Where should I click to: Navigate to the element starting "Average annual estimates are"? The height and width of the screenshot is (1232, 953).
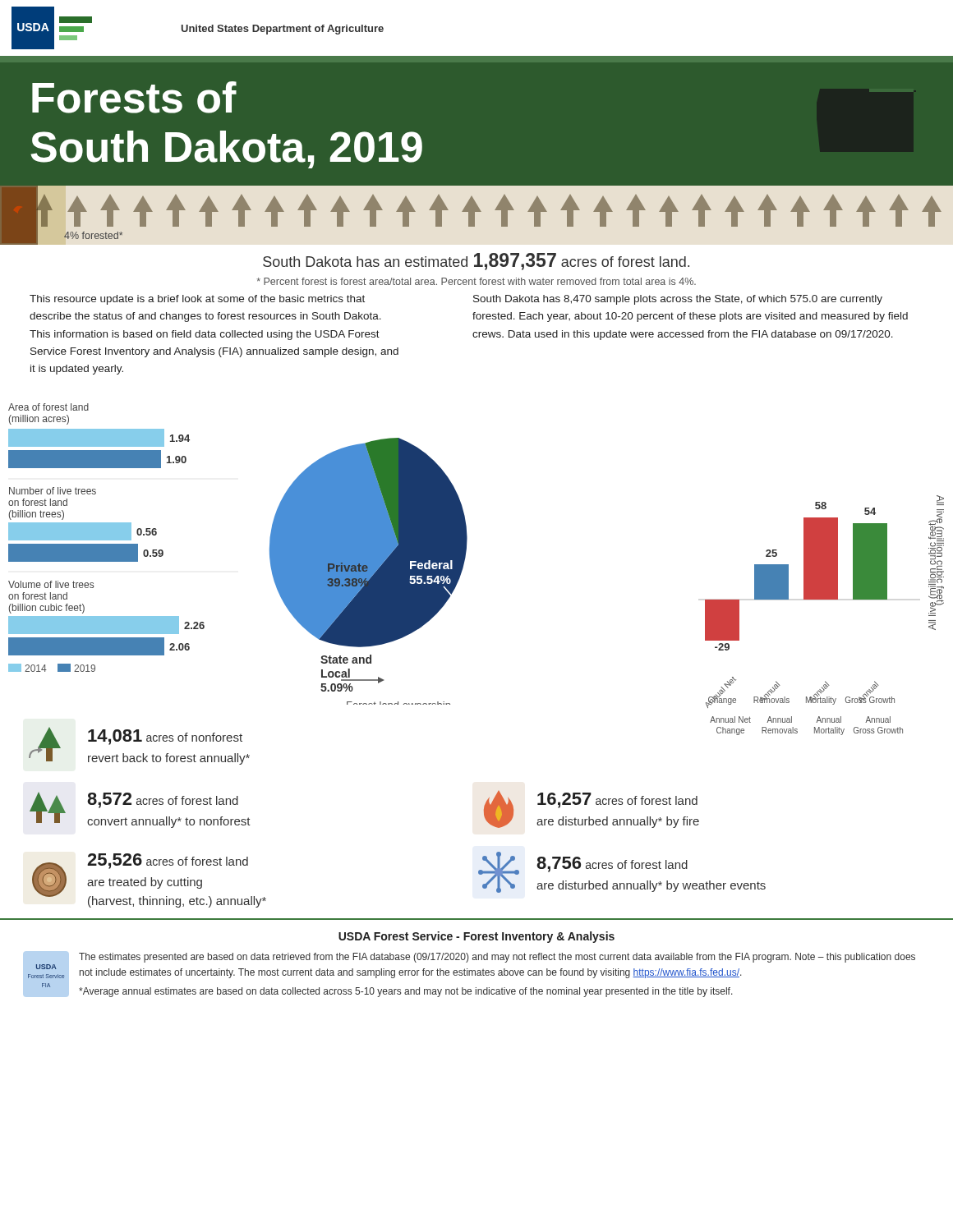point(406,991)
